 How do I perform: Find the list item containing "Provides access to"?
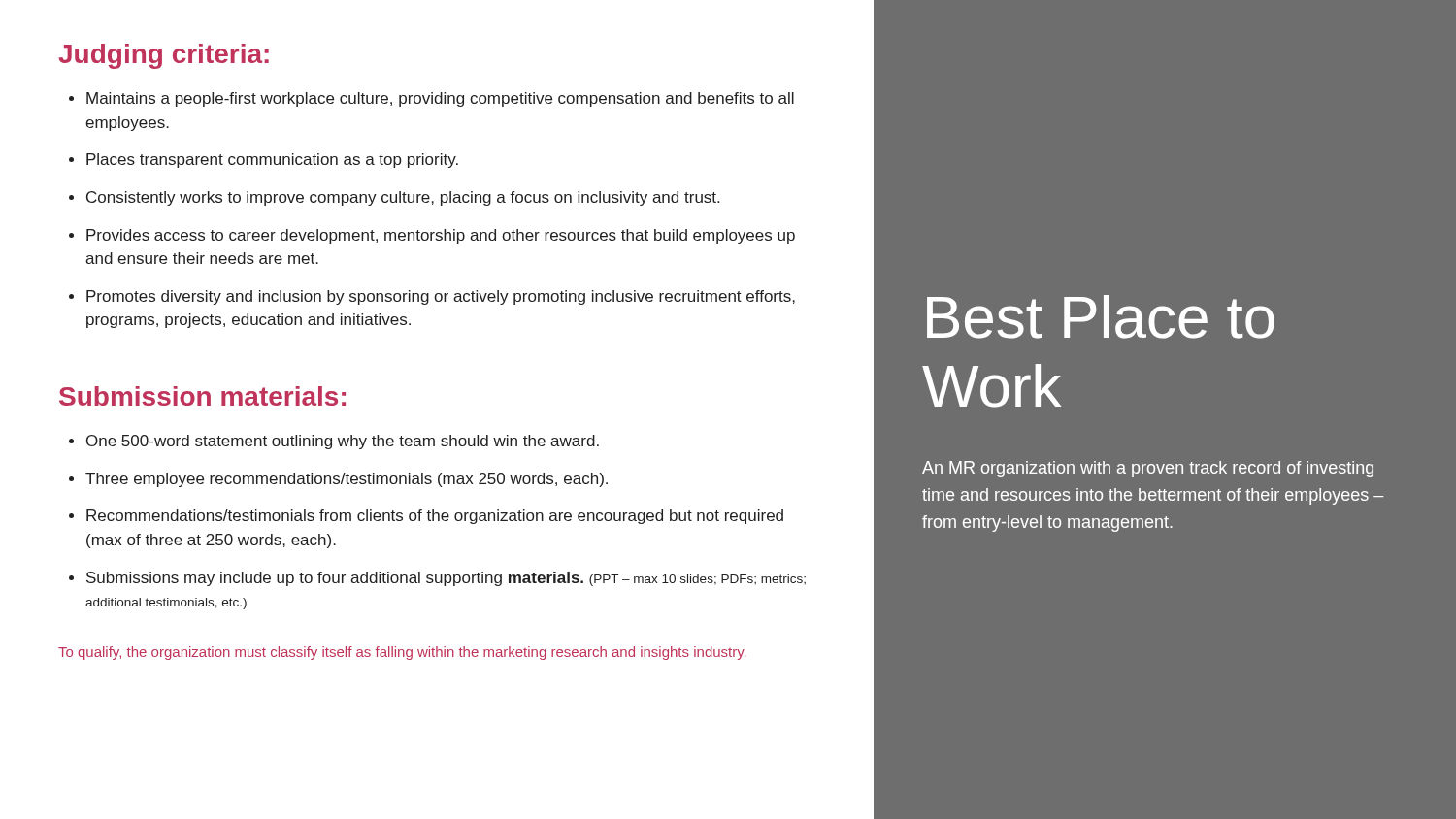[x=440, y=247]
